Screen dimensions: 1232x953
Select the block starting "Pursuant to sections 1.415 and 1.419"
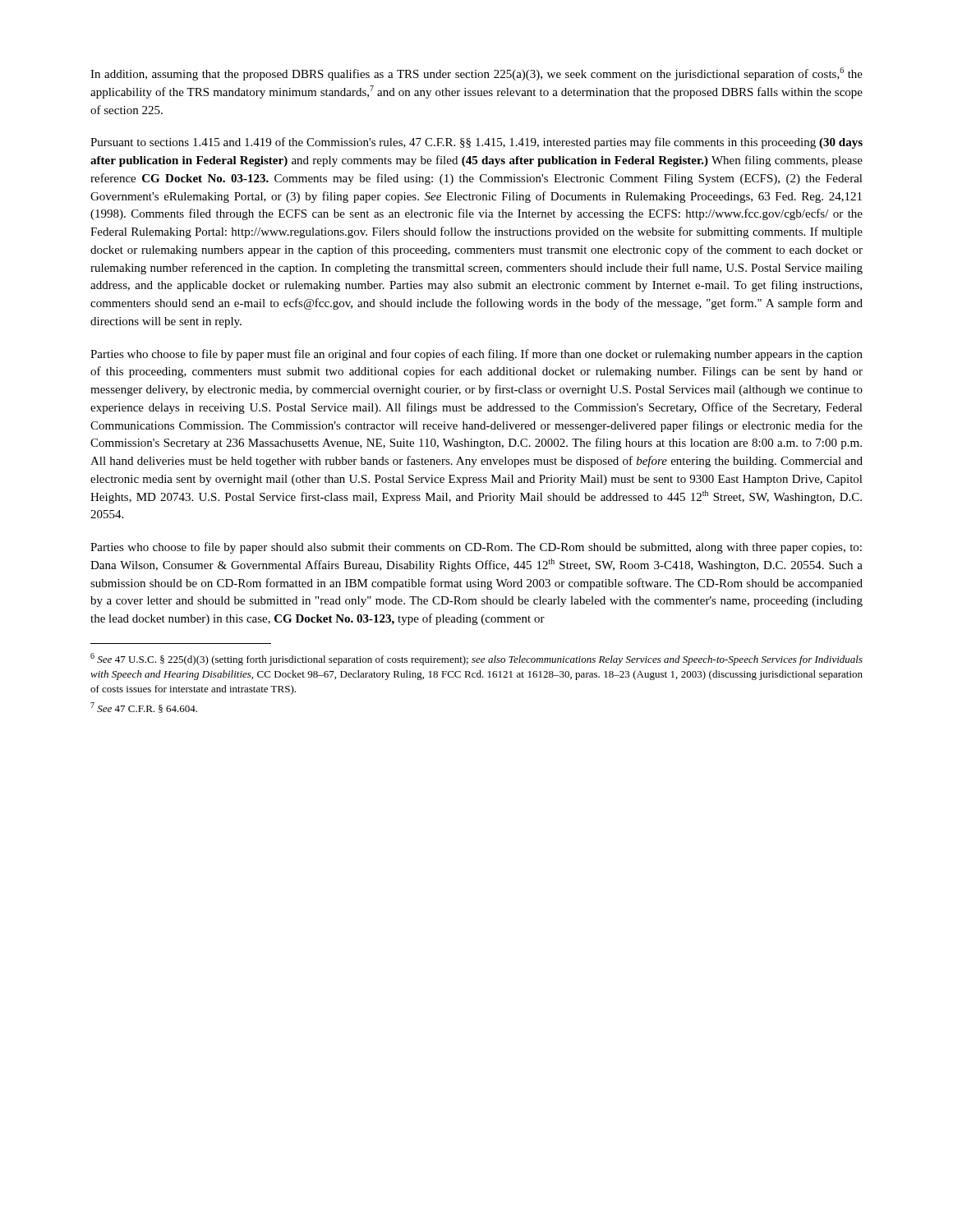click(476, 232)
